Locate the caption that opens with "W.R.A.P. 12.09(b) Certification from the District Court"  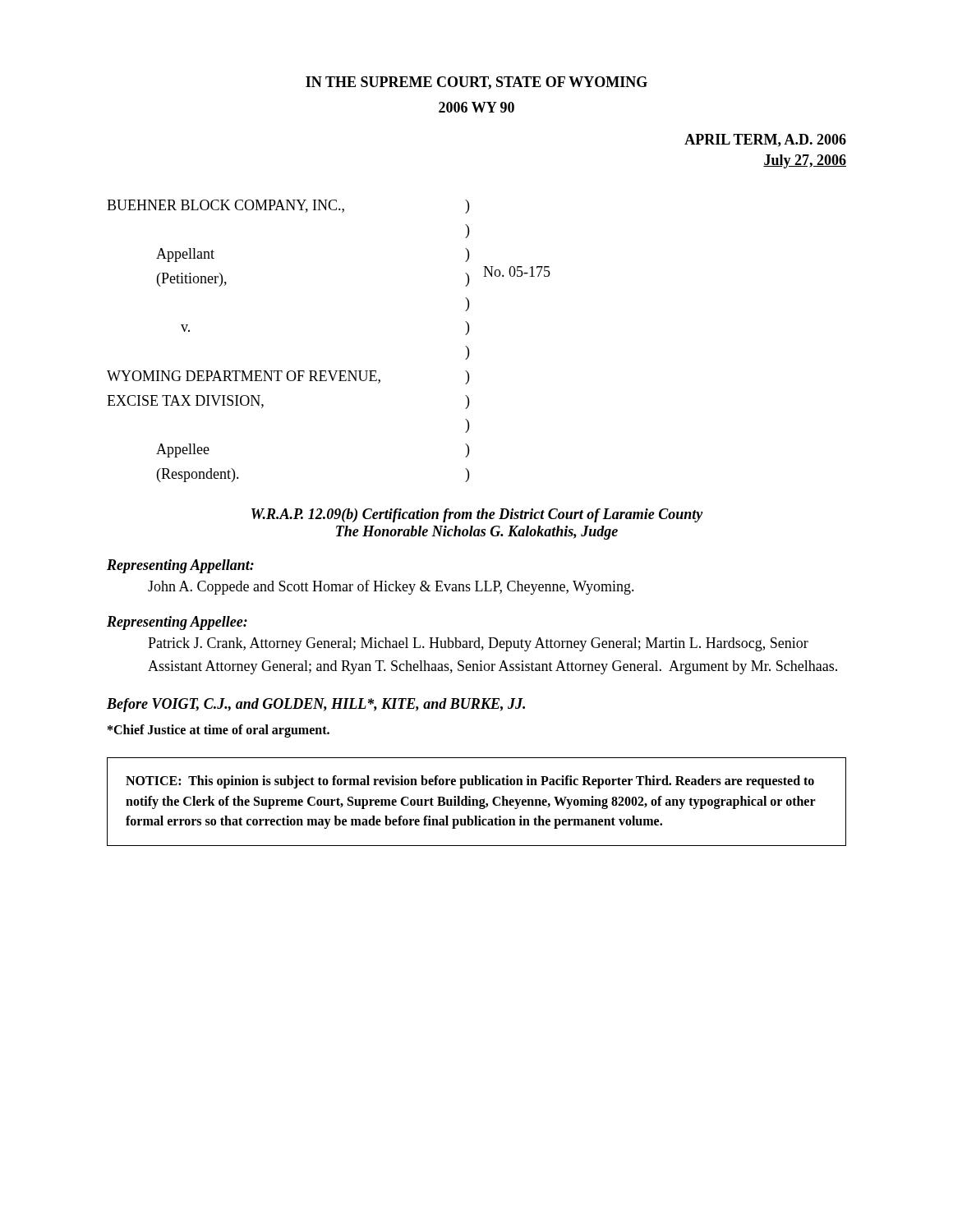(x=476, y=523)
